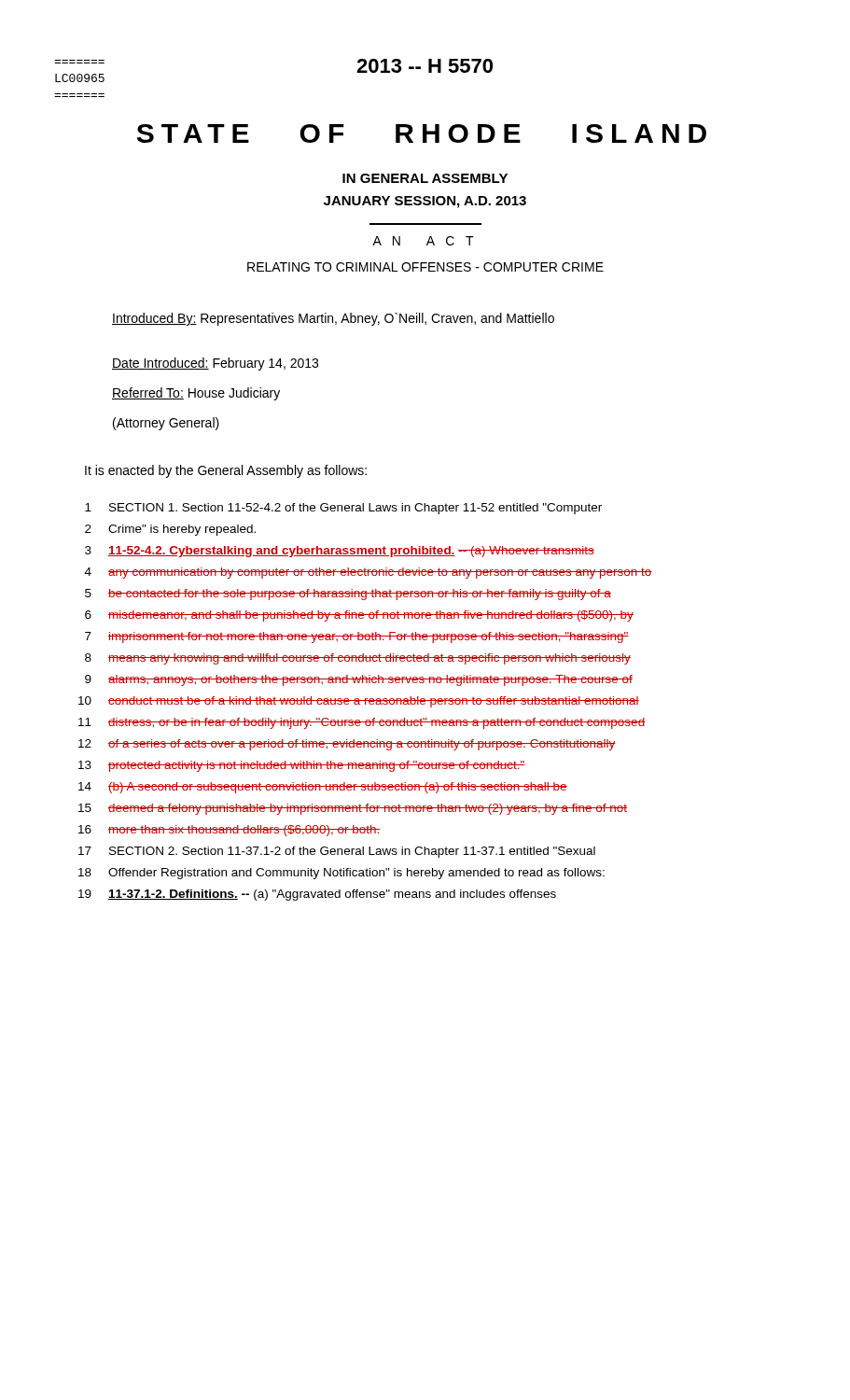Find the list item that reads "9 alarms, annoys, or bothers the"

point(425,680)
